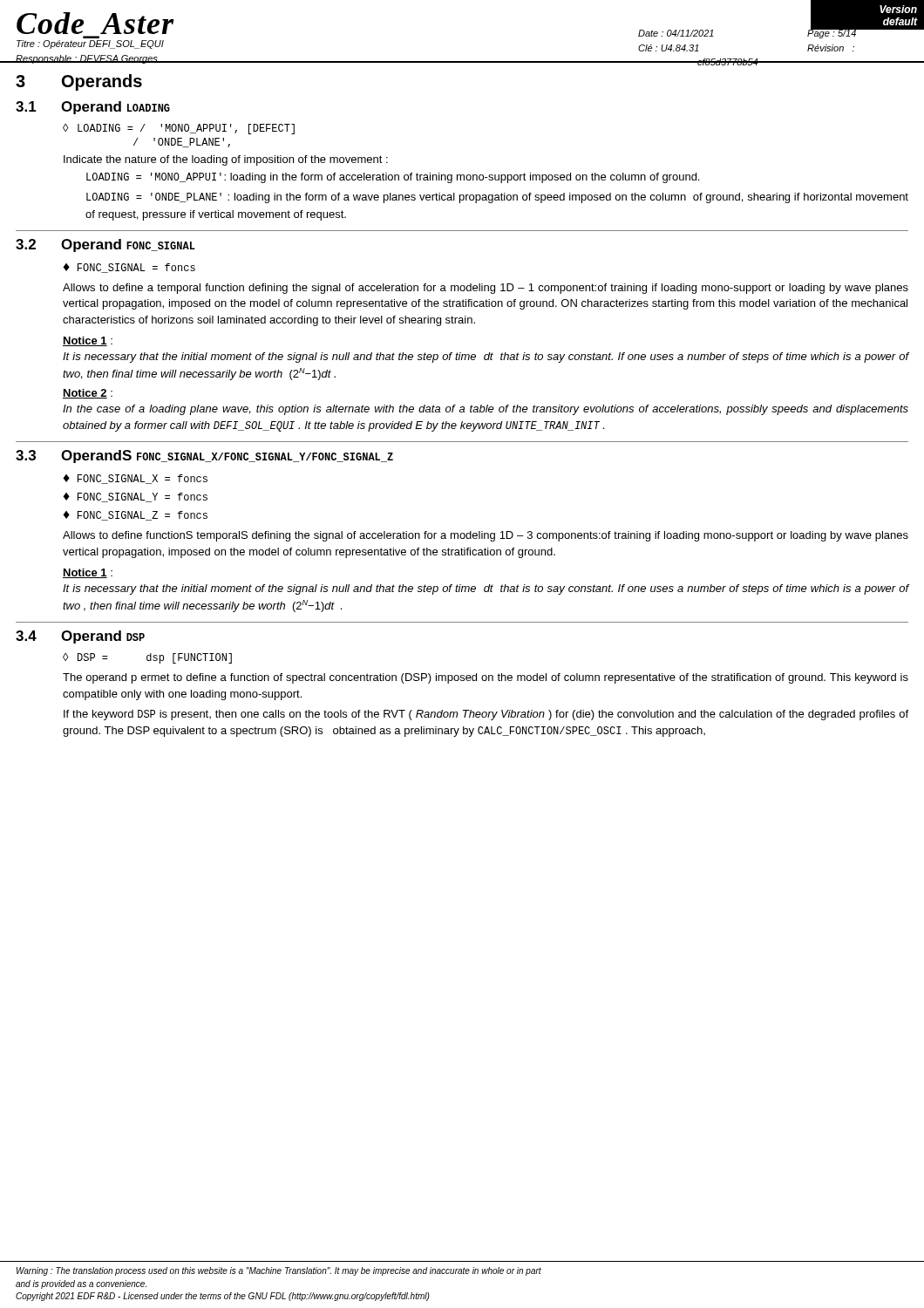Viewport: 924px width, 1308px height.
Task: Locate the block of text that opens with "If the keyword"
Action: point(486,722)
